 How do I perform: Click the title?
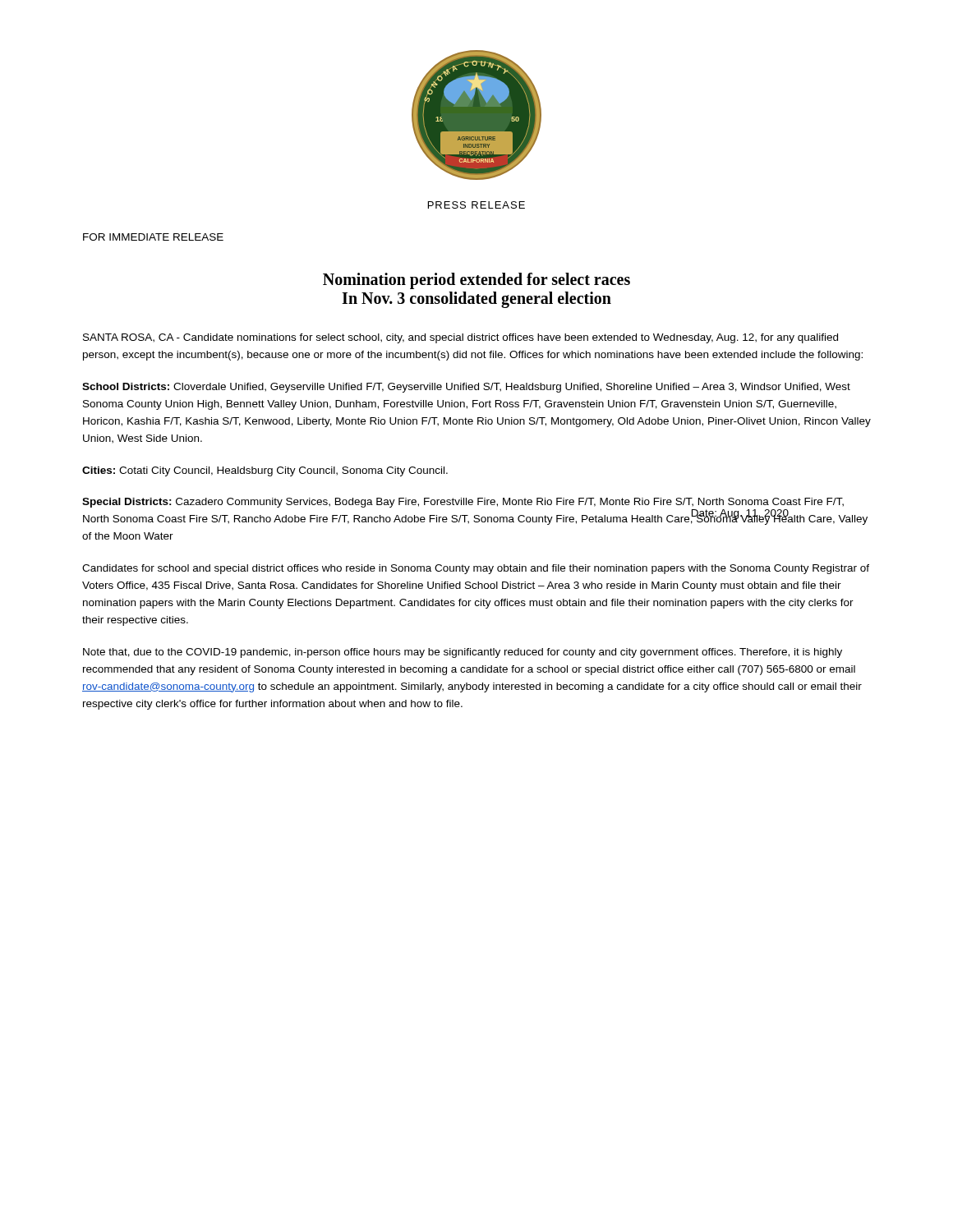click(476, 289)
